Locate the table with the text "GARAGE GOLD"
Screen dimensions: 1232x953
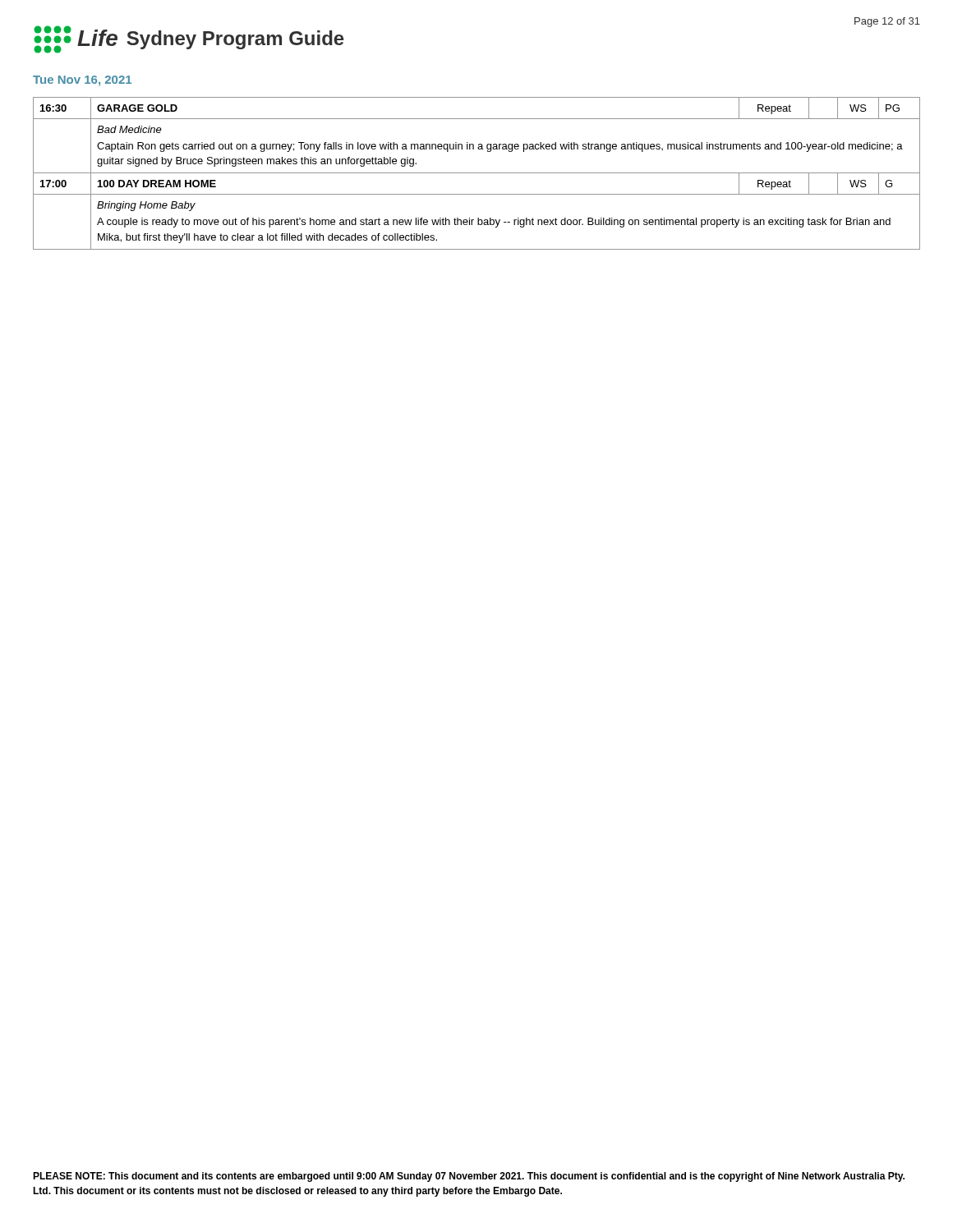point(476,173)
